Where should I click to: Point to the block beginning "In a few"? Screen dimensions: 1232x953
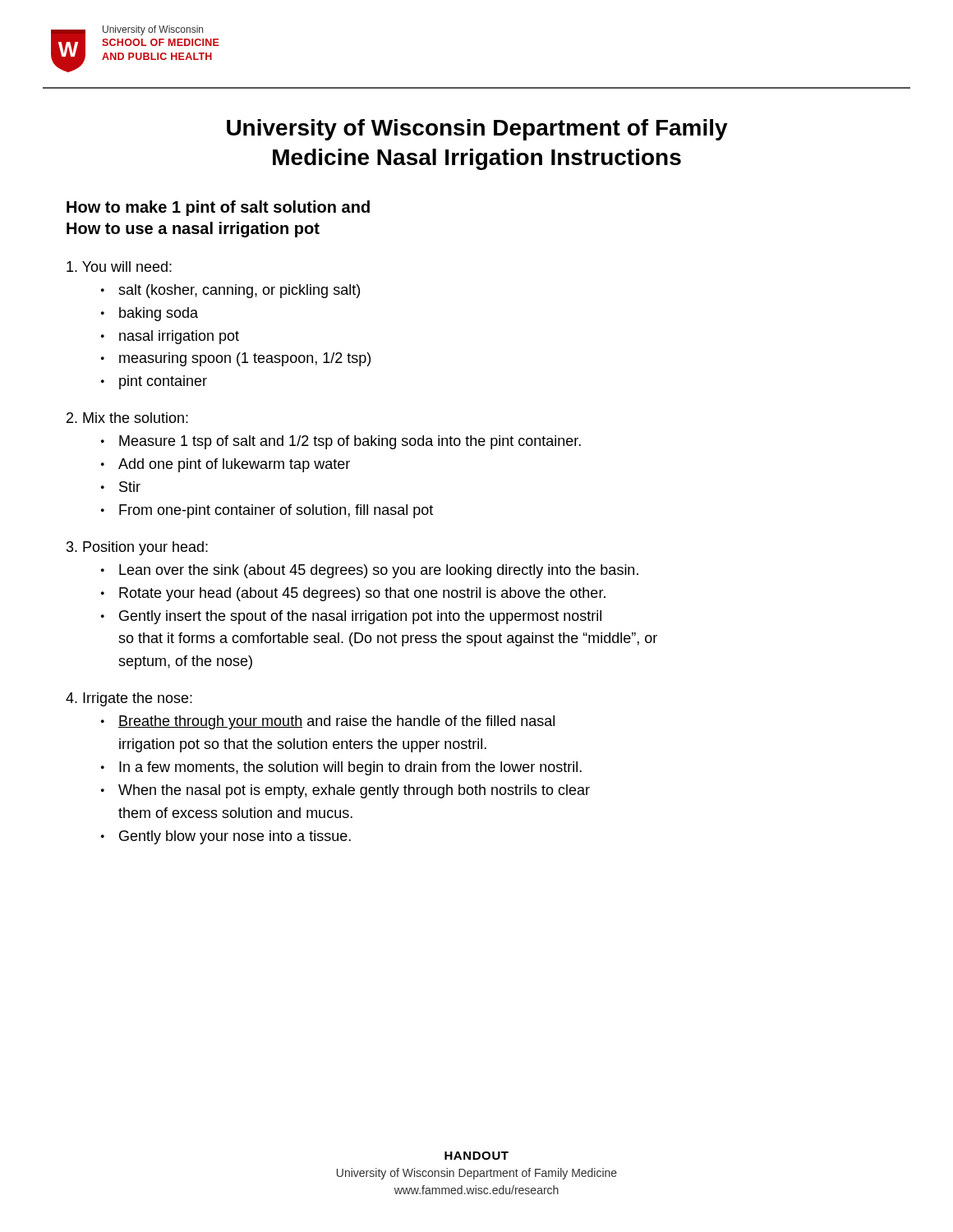click(x=350, y=767)
